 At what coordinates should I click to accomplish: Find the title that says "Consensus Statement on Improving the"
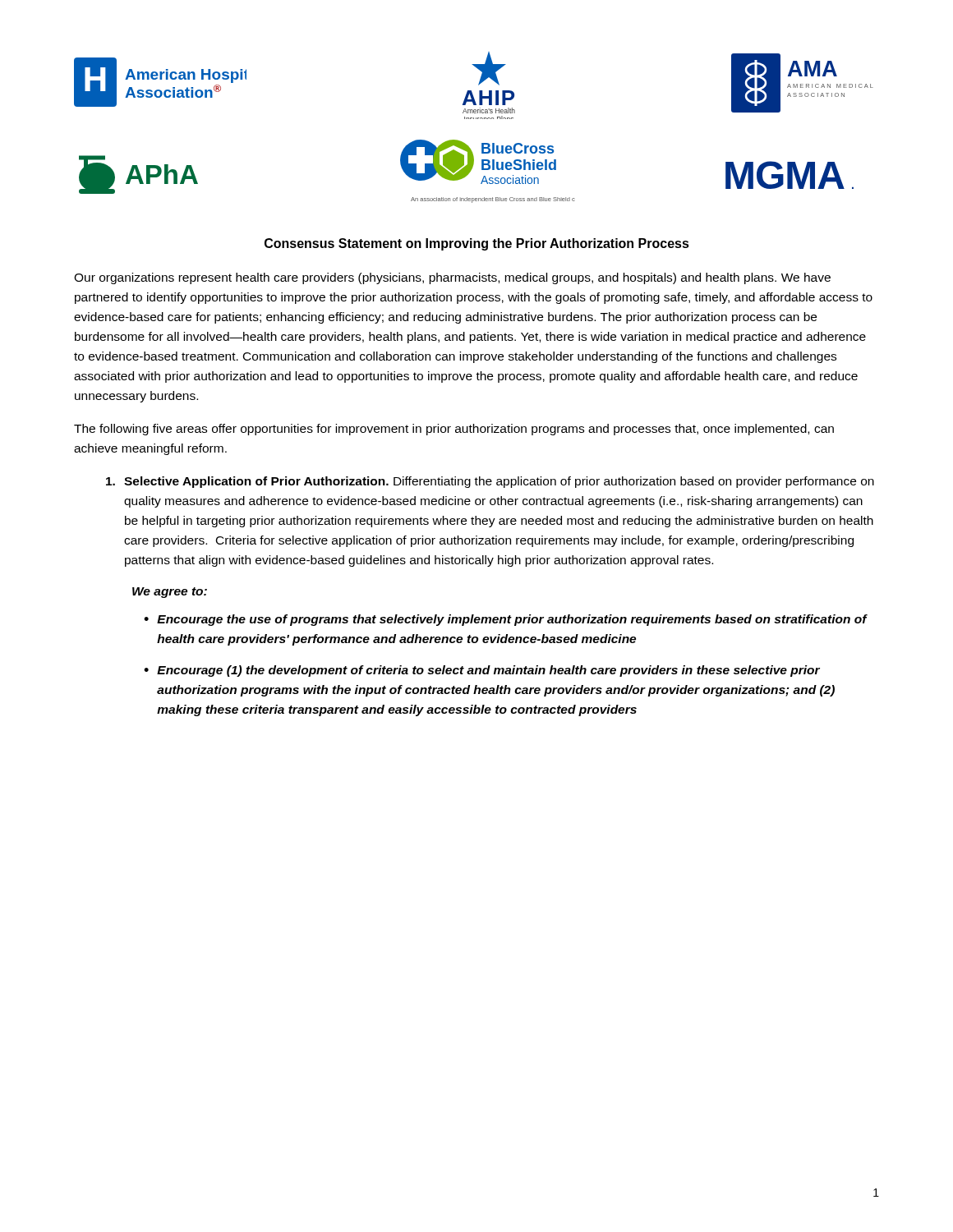tap(476, 244)
